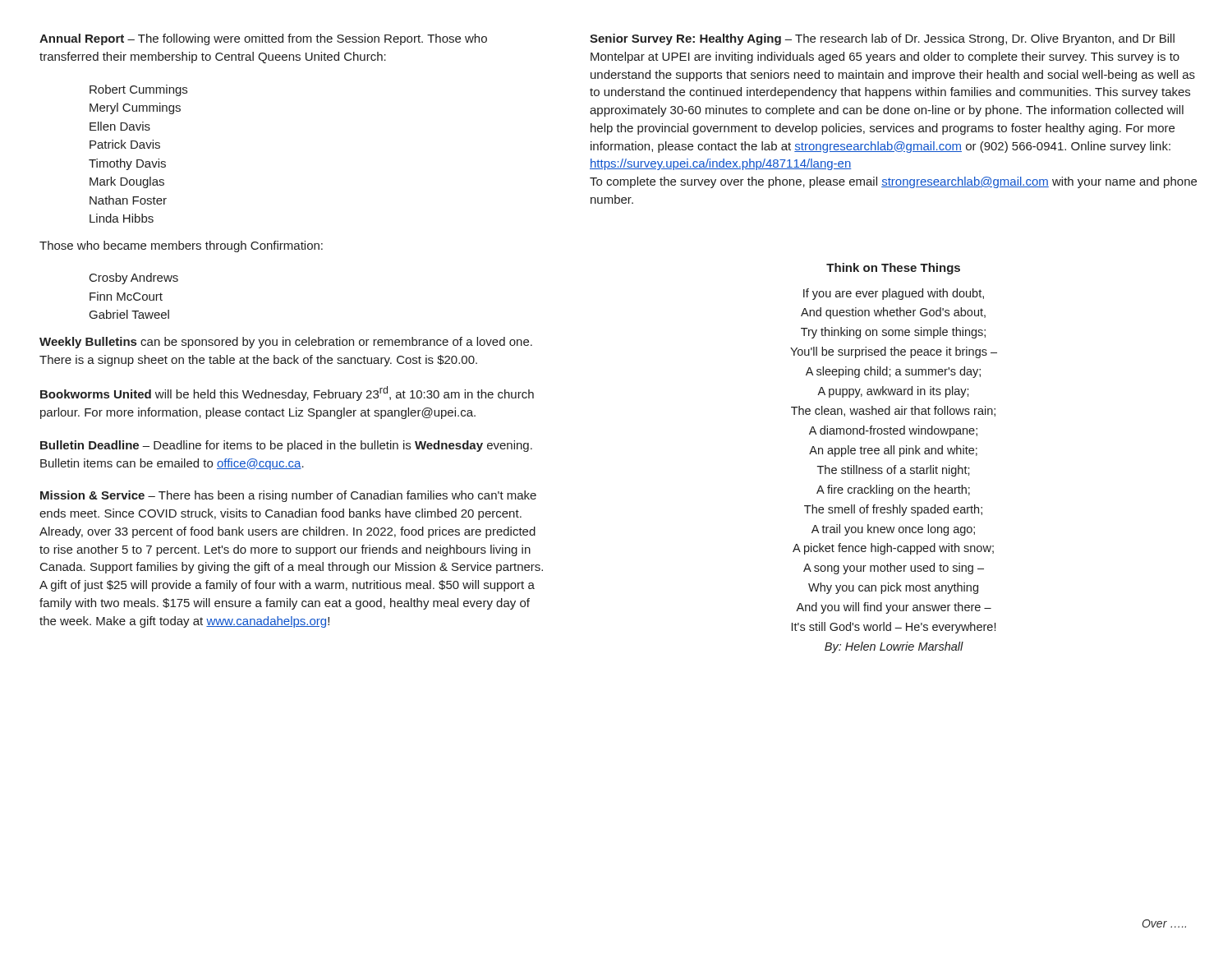Navigate to the region starting "Timothy Davis"
Viewport: 1232px width, 953px height.
[128, 163]
